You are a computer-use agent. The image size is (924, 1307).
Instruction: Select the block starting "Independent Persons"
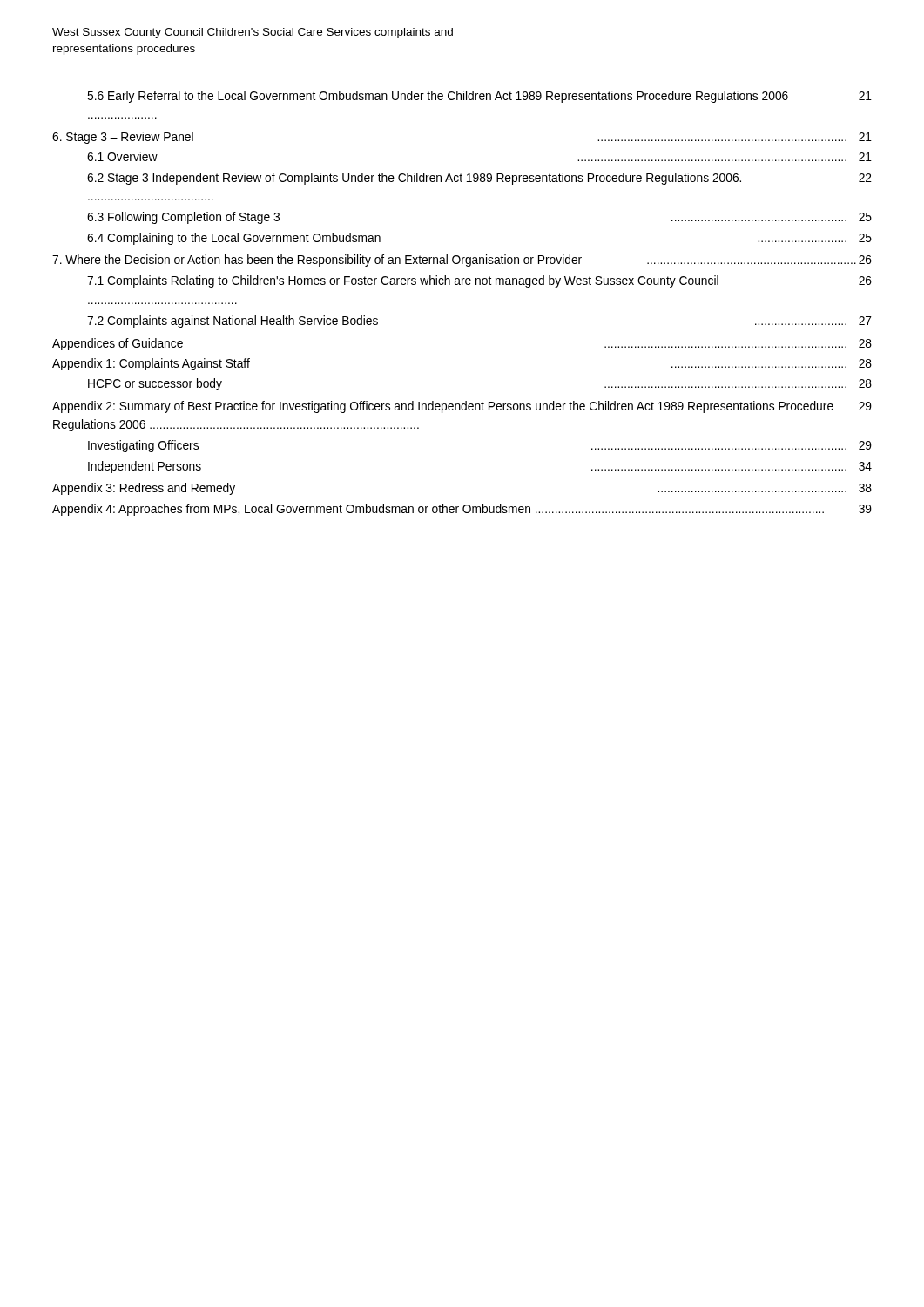click(146, 467)
